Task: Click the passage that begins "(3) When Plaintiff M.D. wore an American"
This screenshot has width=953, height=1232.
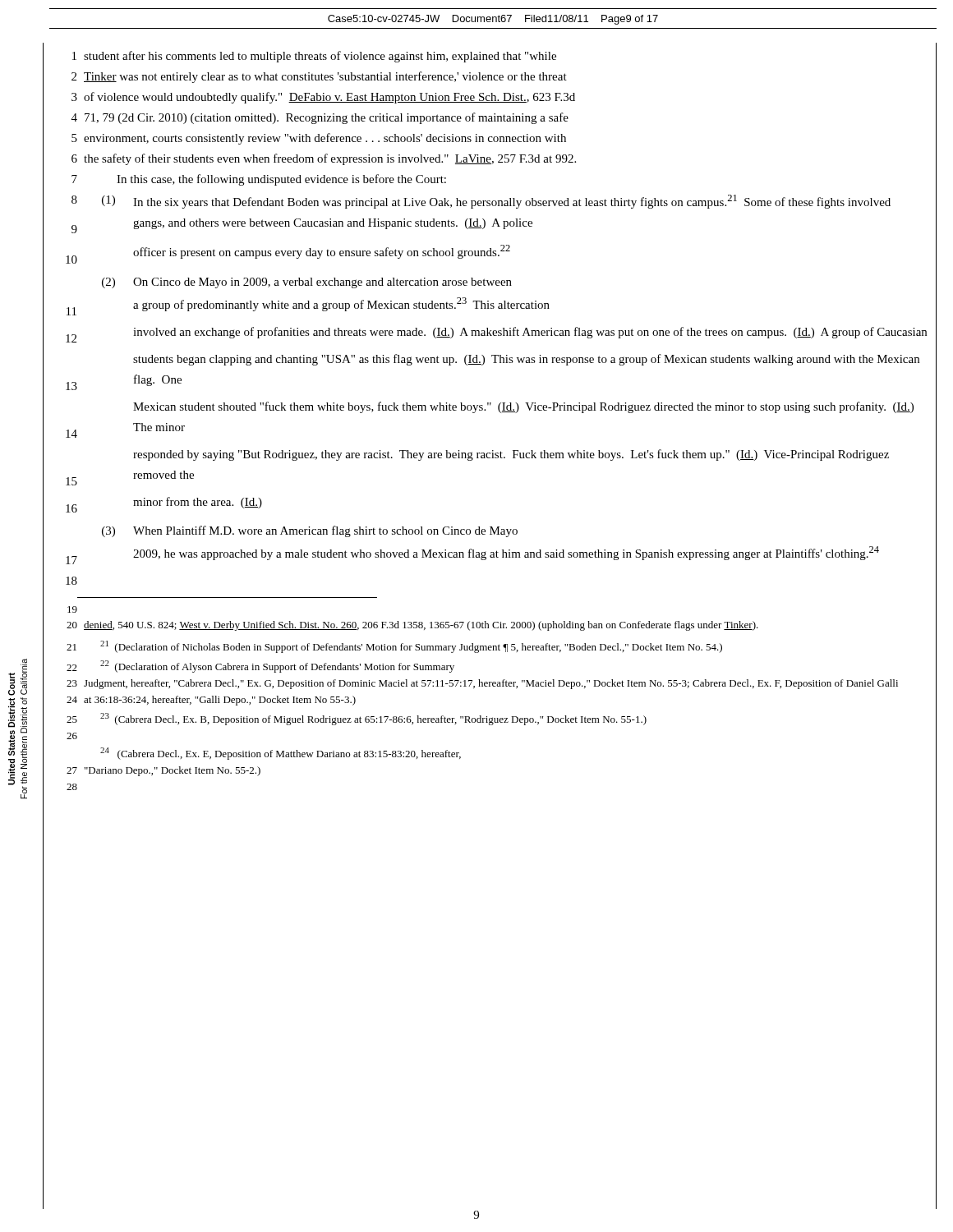Action: coord(509,531)
